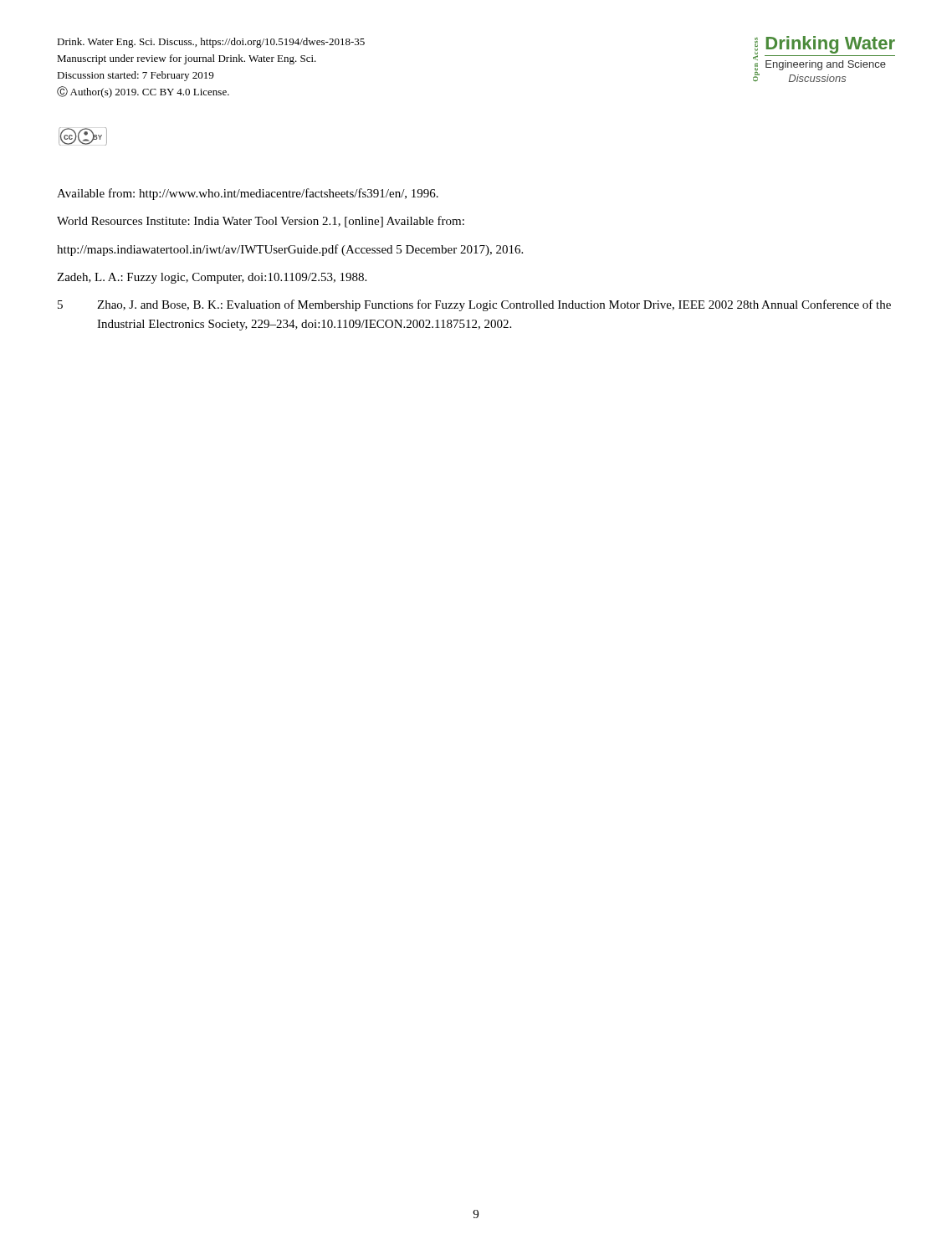Locate the text with the text "Available from: http://www.who.int/mediacentre/factsheets/fs391/en/, 1996."
Viewport: 952px width, 1255px height.
[x=248, y=193]
